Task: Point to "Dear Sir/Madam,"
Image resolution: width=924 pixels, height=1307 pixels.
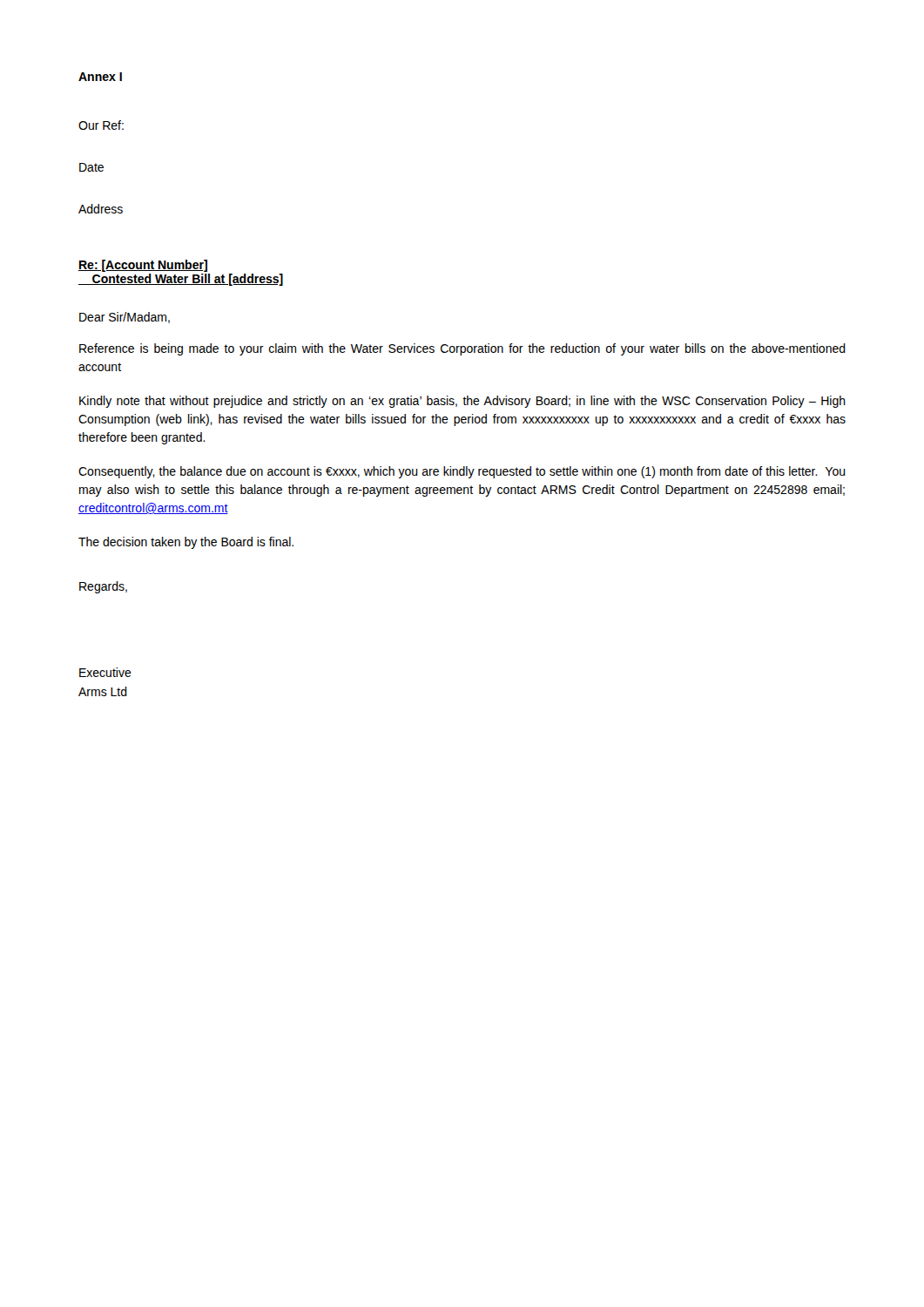Action: [124, 317]
